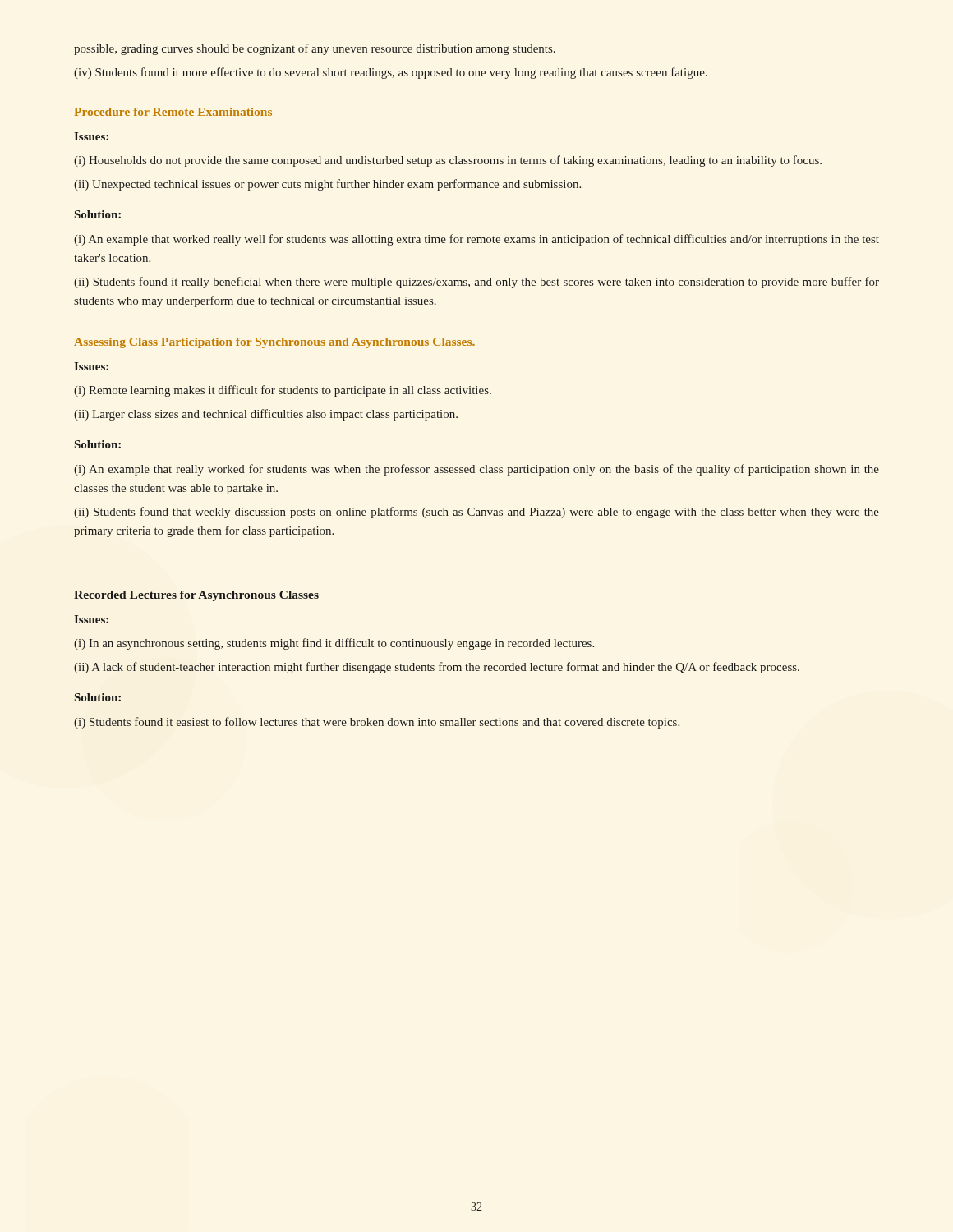Find the element starting "(ii) Larger class sizes and"
Screen dimensions: 1232x953
pos(266,414)
